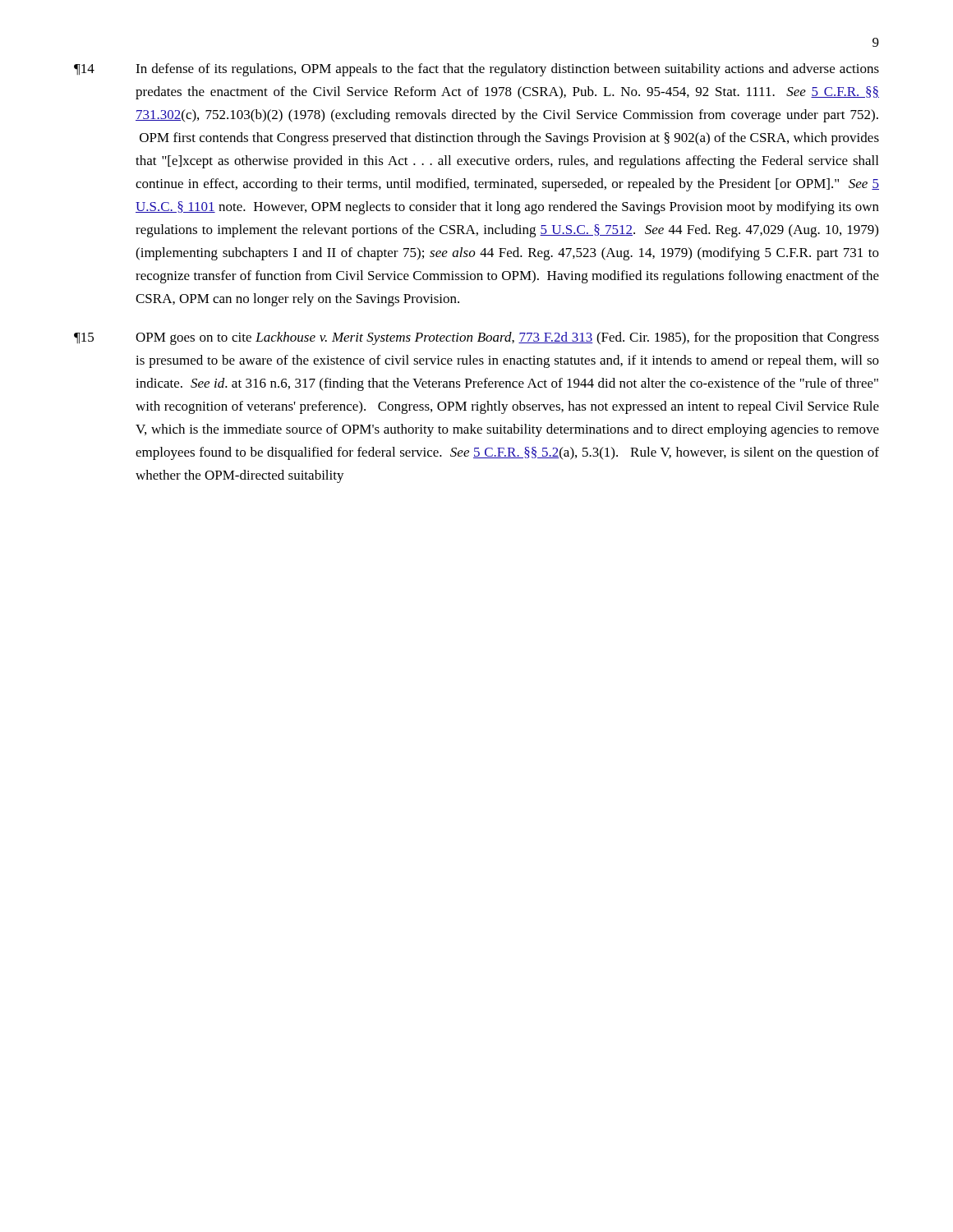The height and width of the screenshot is (1232, 953).
Task: Select the list item that reads "¶15 OPM goes on"
Action: click(476, 406)
